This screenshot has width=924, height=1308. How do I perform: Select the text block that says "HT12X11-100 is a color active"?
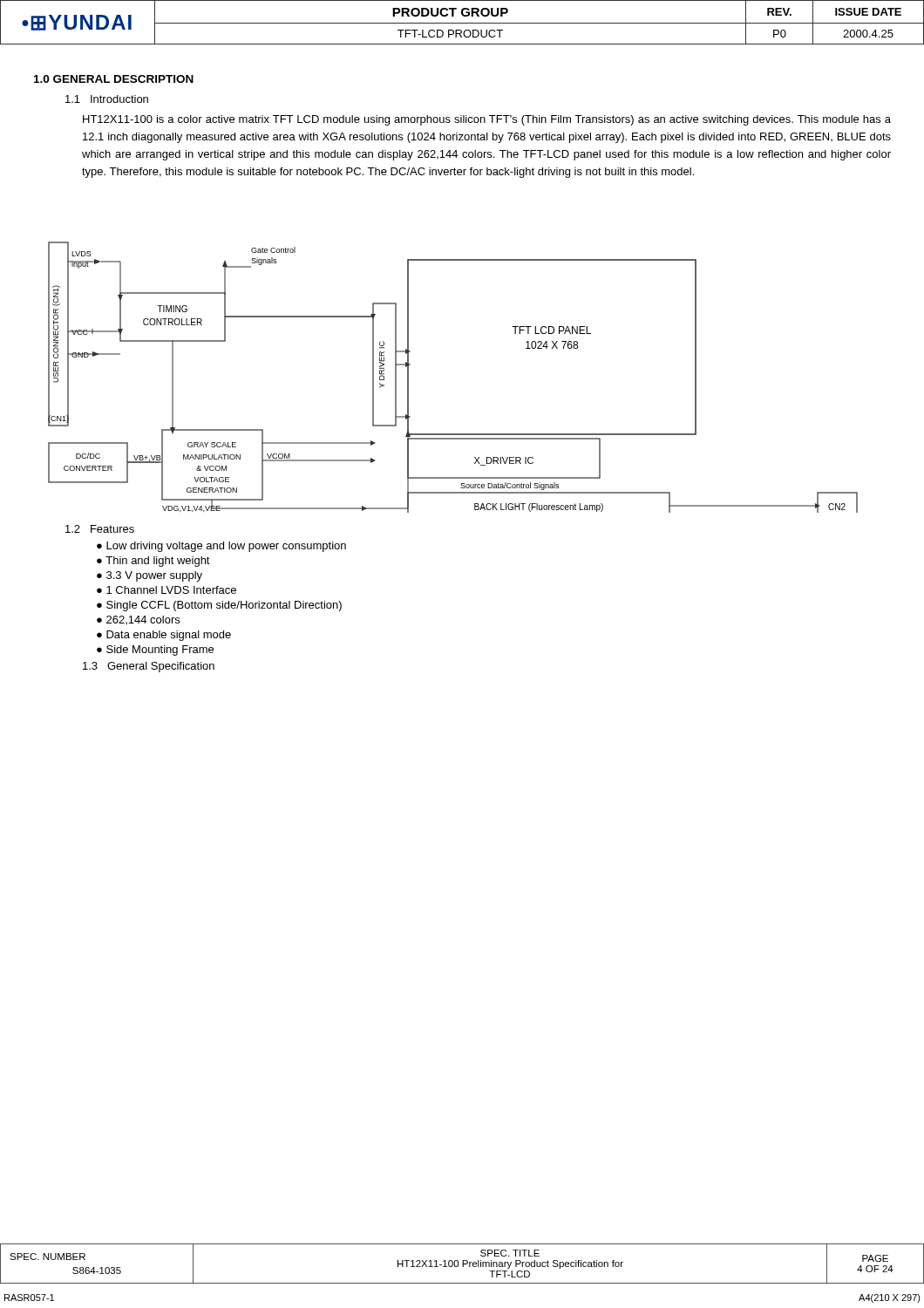click(x=486, y=145)
